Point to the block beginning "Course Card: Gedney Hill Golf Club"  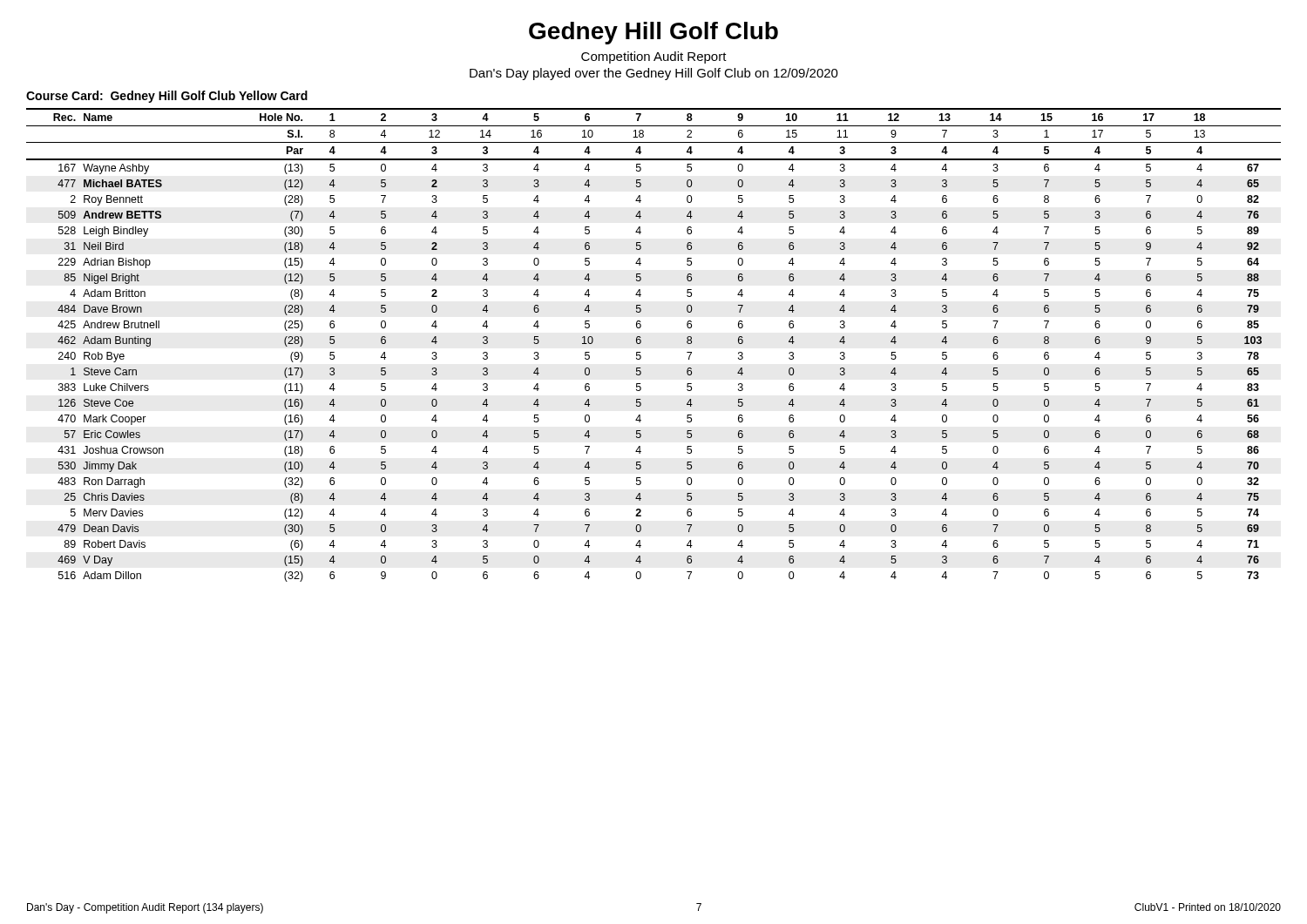pyautogui.click(x=167, y=96)
